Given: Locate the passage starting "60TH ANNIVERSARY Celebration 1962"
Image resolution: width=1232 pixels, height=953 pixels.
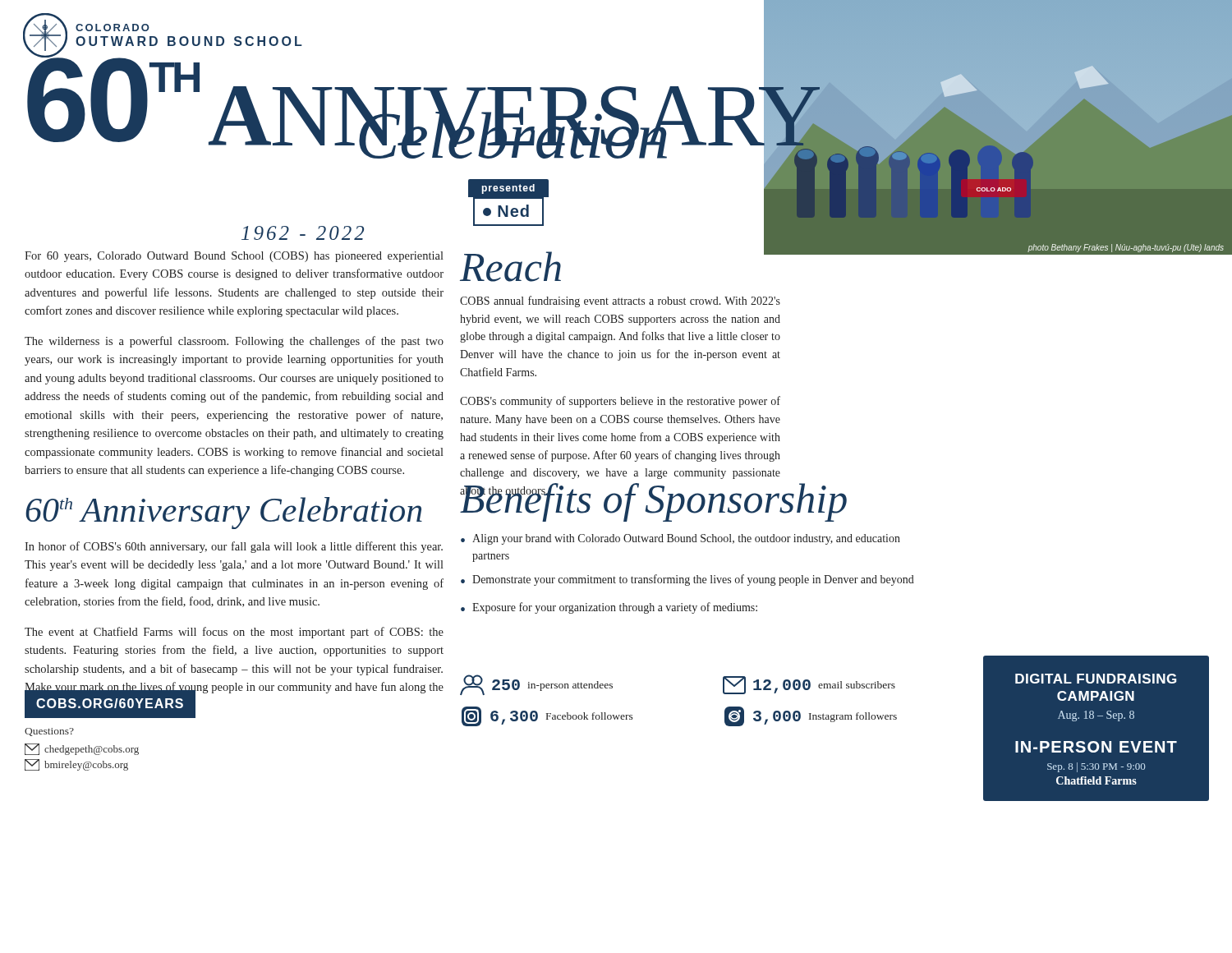Looking at the screenshot, I should point(393,101).
